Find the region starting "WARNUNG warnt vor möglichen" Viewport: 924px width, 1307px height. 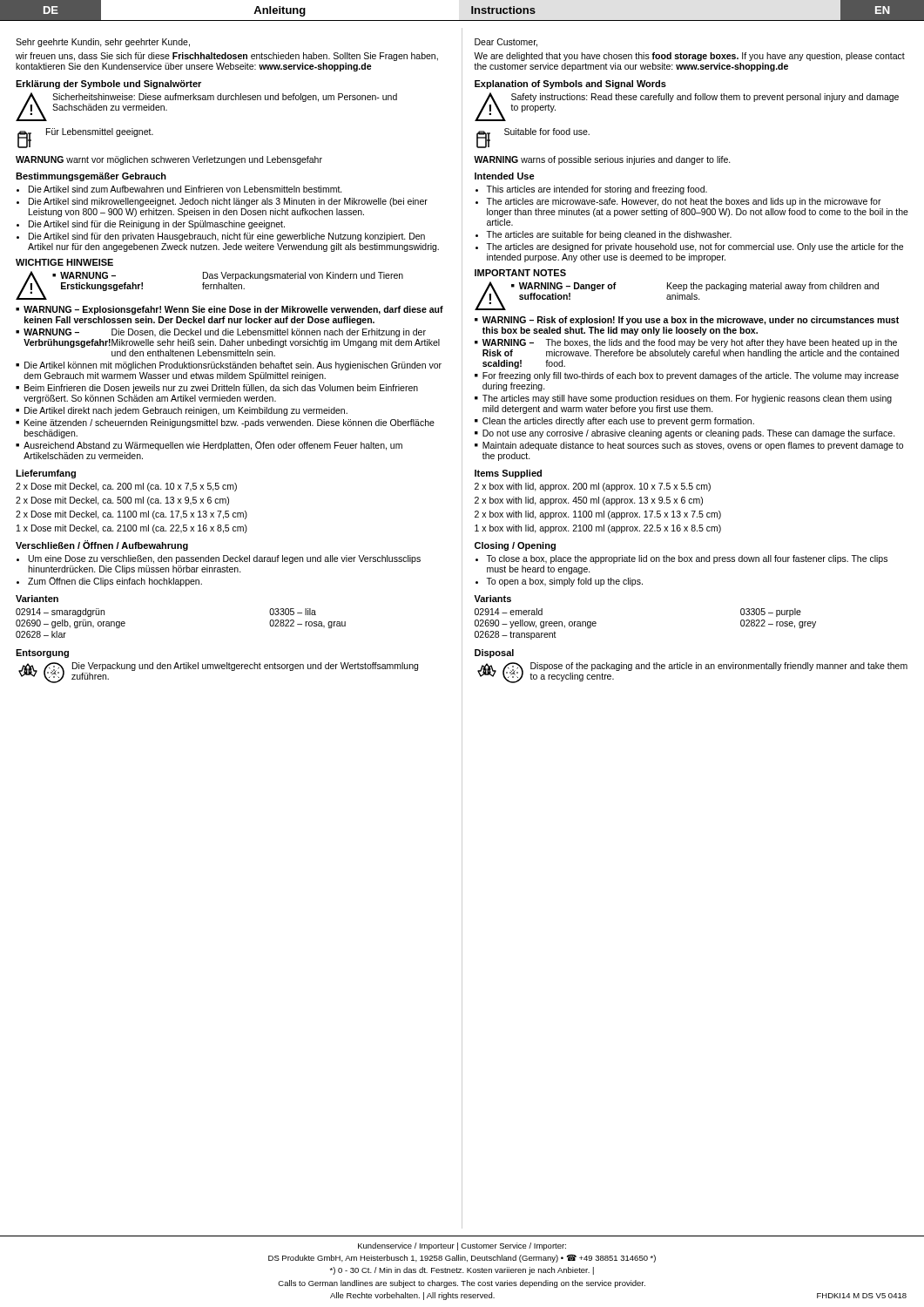169,159
